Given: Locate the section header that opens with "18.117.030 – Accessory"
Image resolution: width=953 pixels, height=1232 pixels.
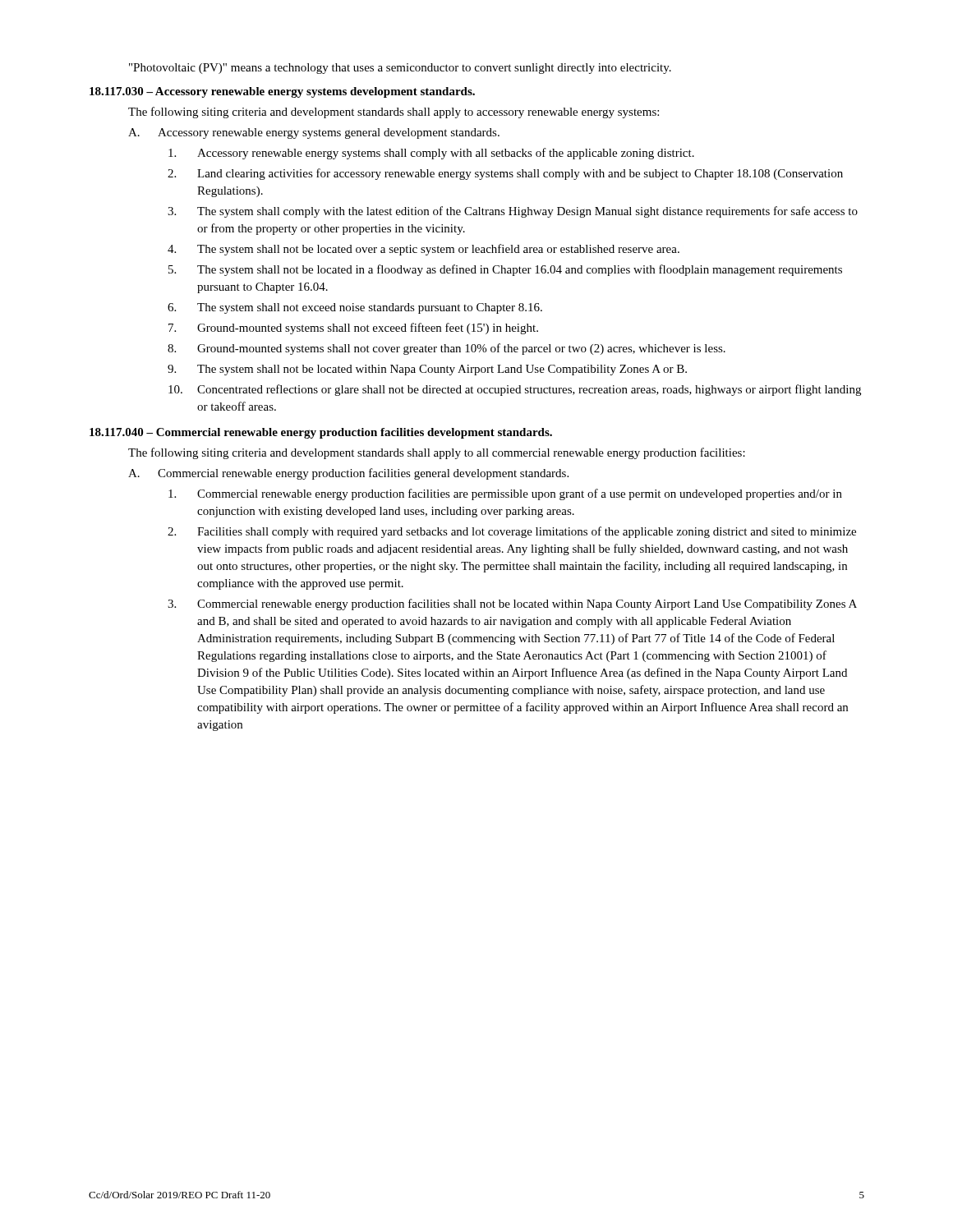Looking at the screenshot, I should click(x=282, y=91).
